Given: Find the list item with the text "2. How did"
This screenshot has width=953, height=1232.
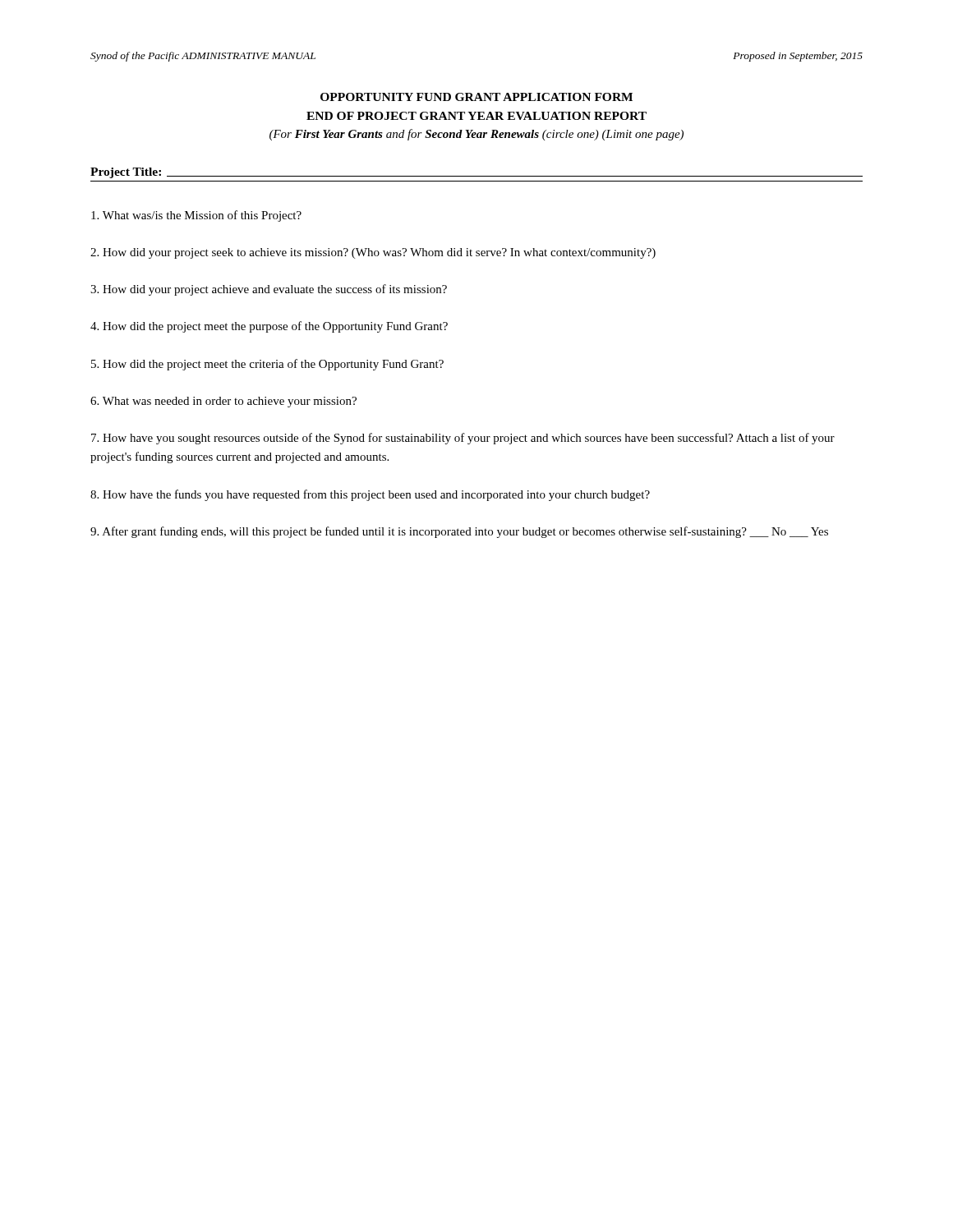Looking at the screenshot, I should (373, 252).
